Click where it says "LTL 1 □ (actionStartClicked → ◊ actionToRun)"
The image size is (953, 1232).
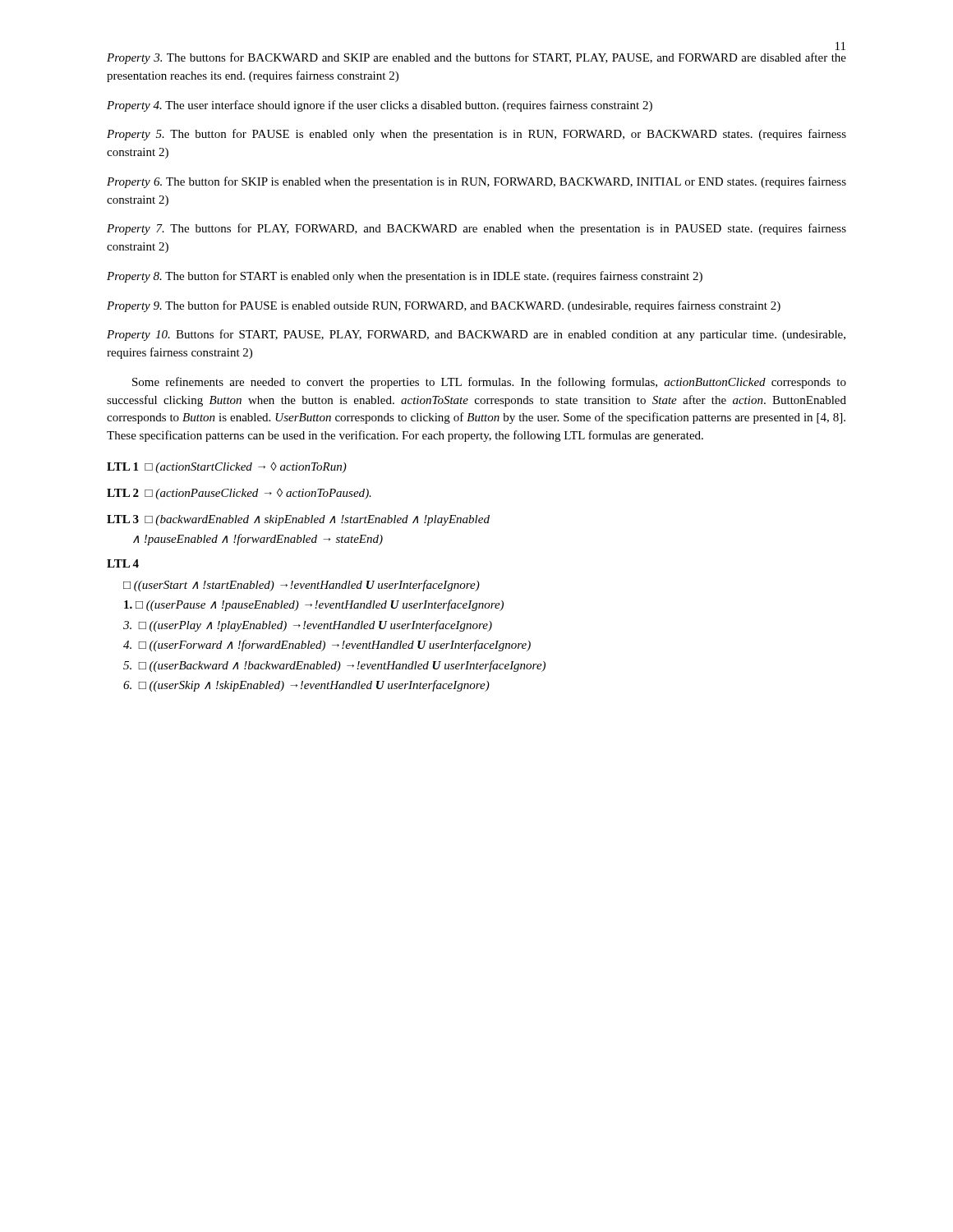pyautogui.click(x=227, y=466)
